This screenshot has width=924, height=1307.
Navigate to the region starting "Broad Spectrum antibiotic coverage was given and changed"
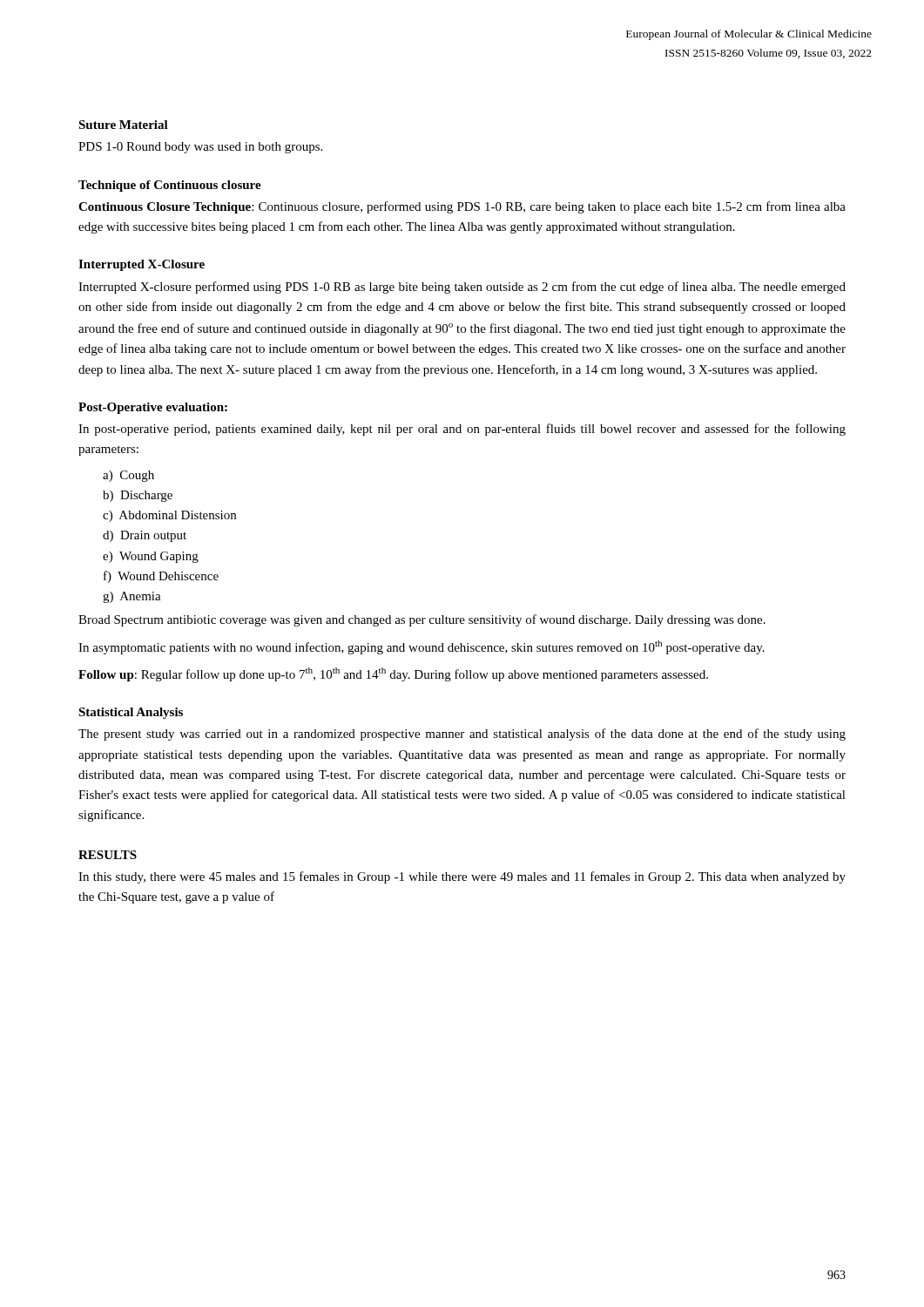(x=422, y=620)
